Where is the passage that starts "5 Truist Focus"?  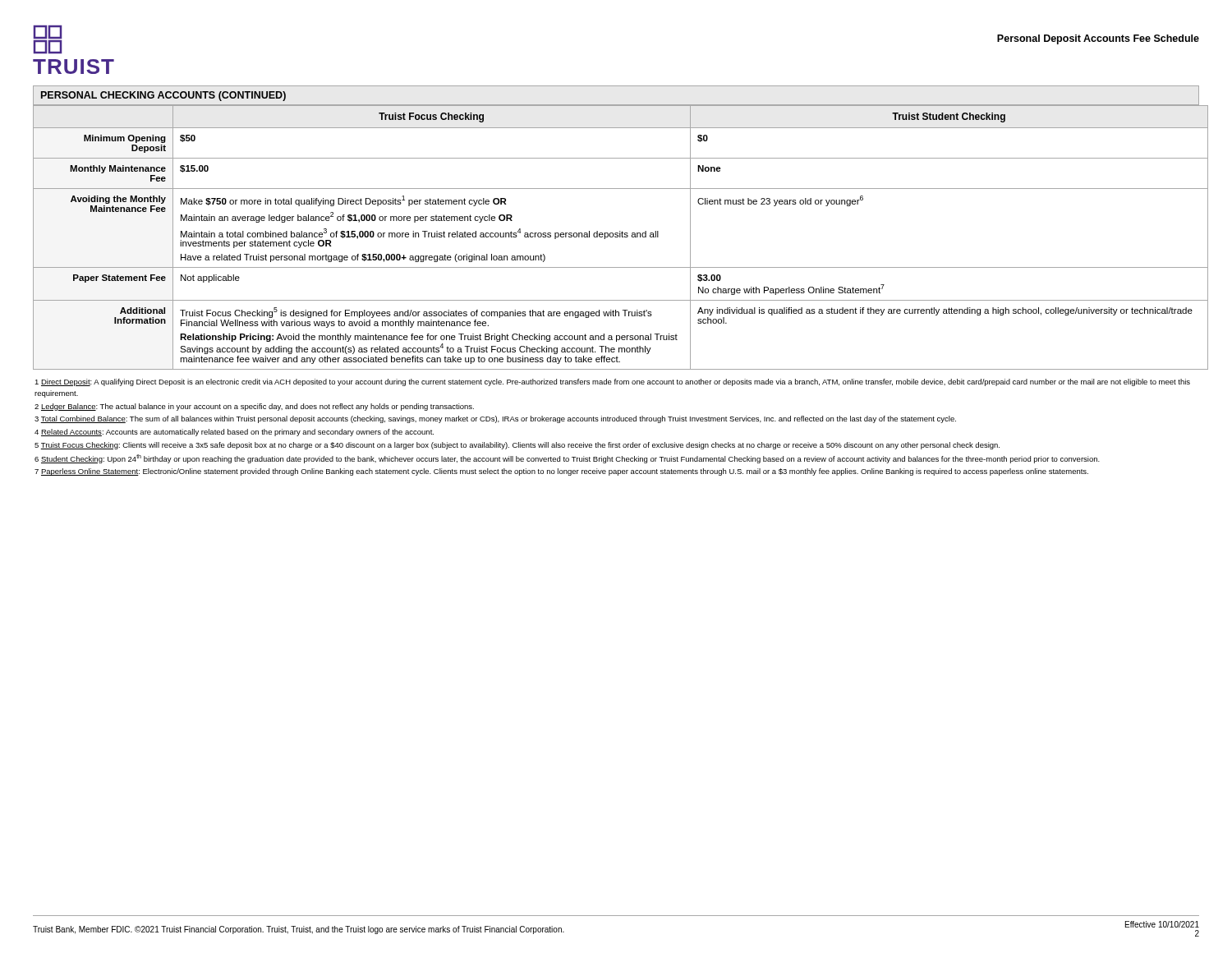tap(517, 445)
